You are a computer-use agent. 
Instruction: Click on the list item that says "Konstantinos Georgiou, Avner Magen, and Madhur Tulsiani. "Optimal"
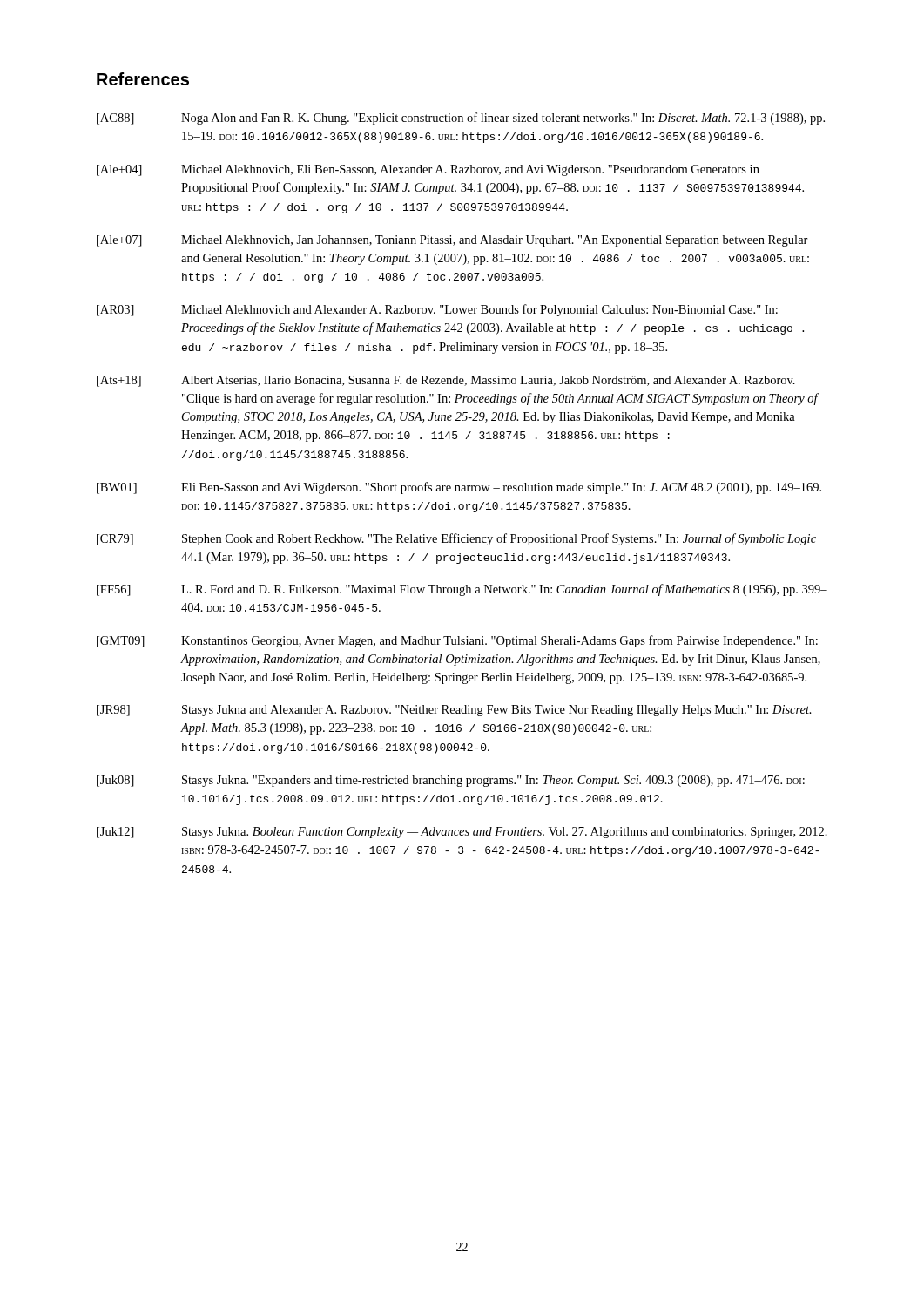point(501,659)
